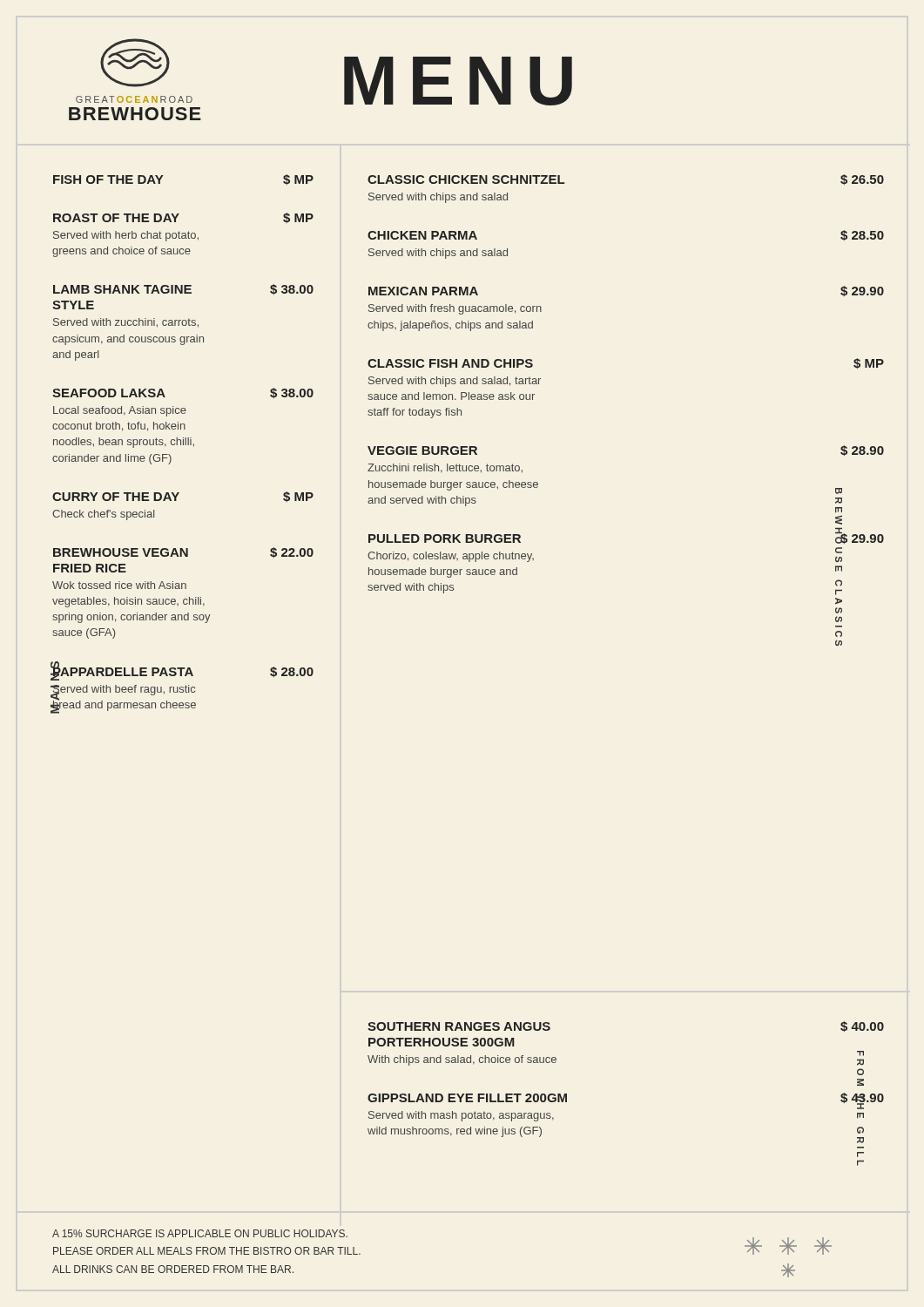Locate a logo
The height and width of the screenshot is (1307, 924).
click(135, 81)
